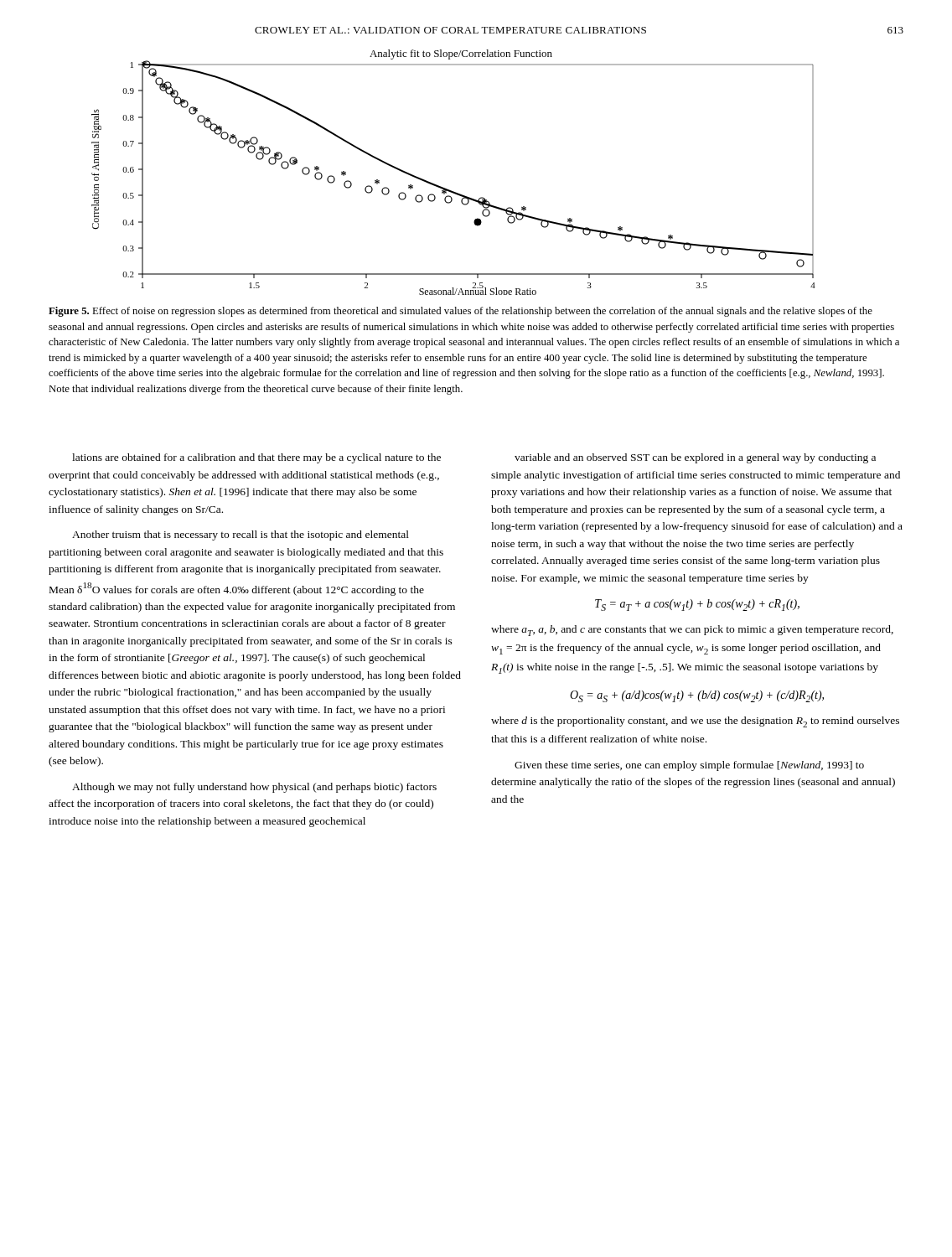Viewport: 952px width, 1257px height.
Task: Locate the scatter plot
Action: (x=461, y=169)
